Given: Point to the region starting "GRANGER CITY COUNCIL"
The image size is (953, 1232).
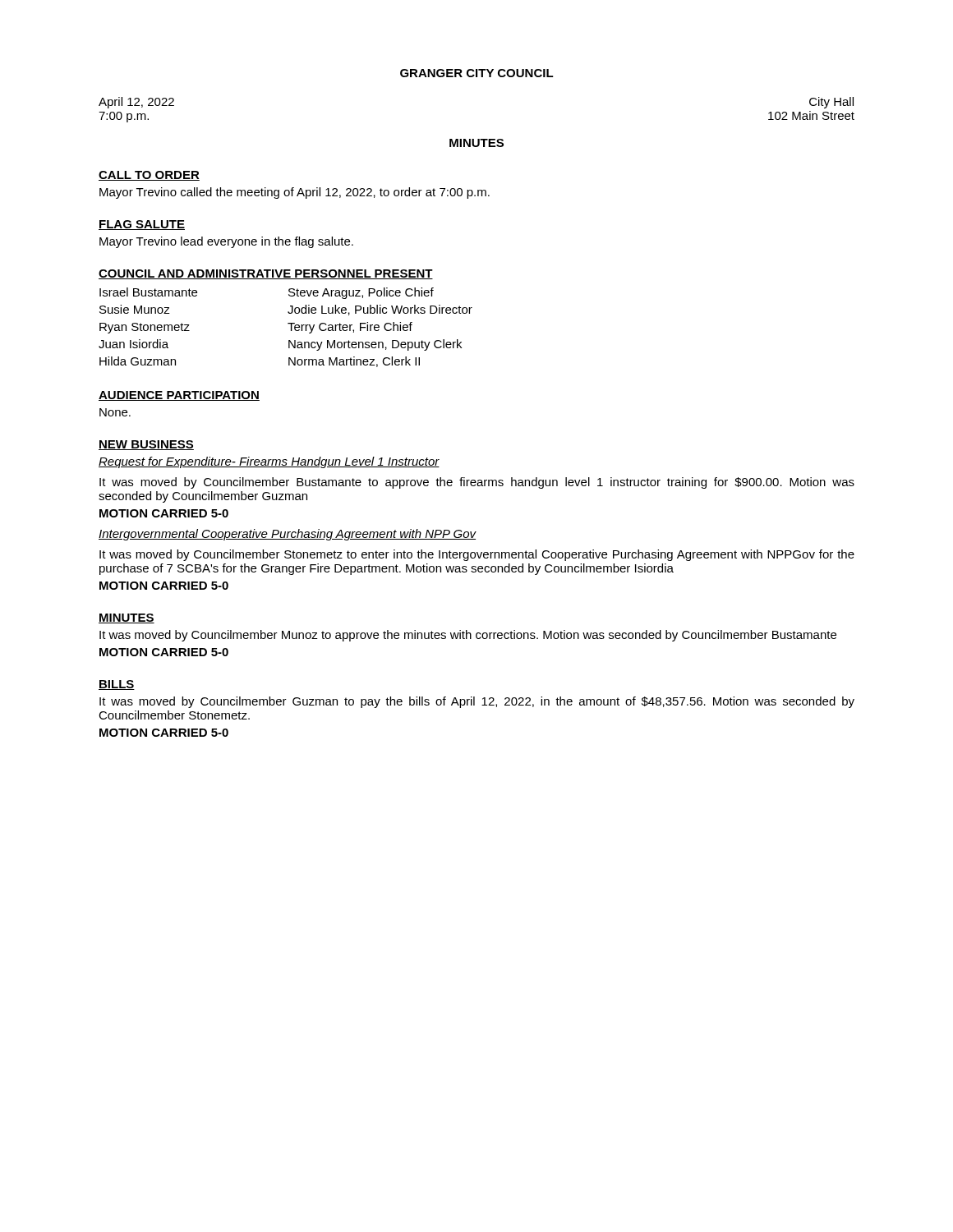Looking at the screenshot, I should [x=476, y=73].
